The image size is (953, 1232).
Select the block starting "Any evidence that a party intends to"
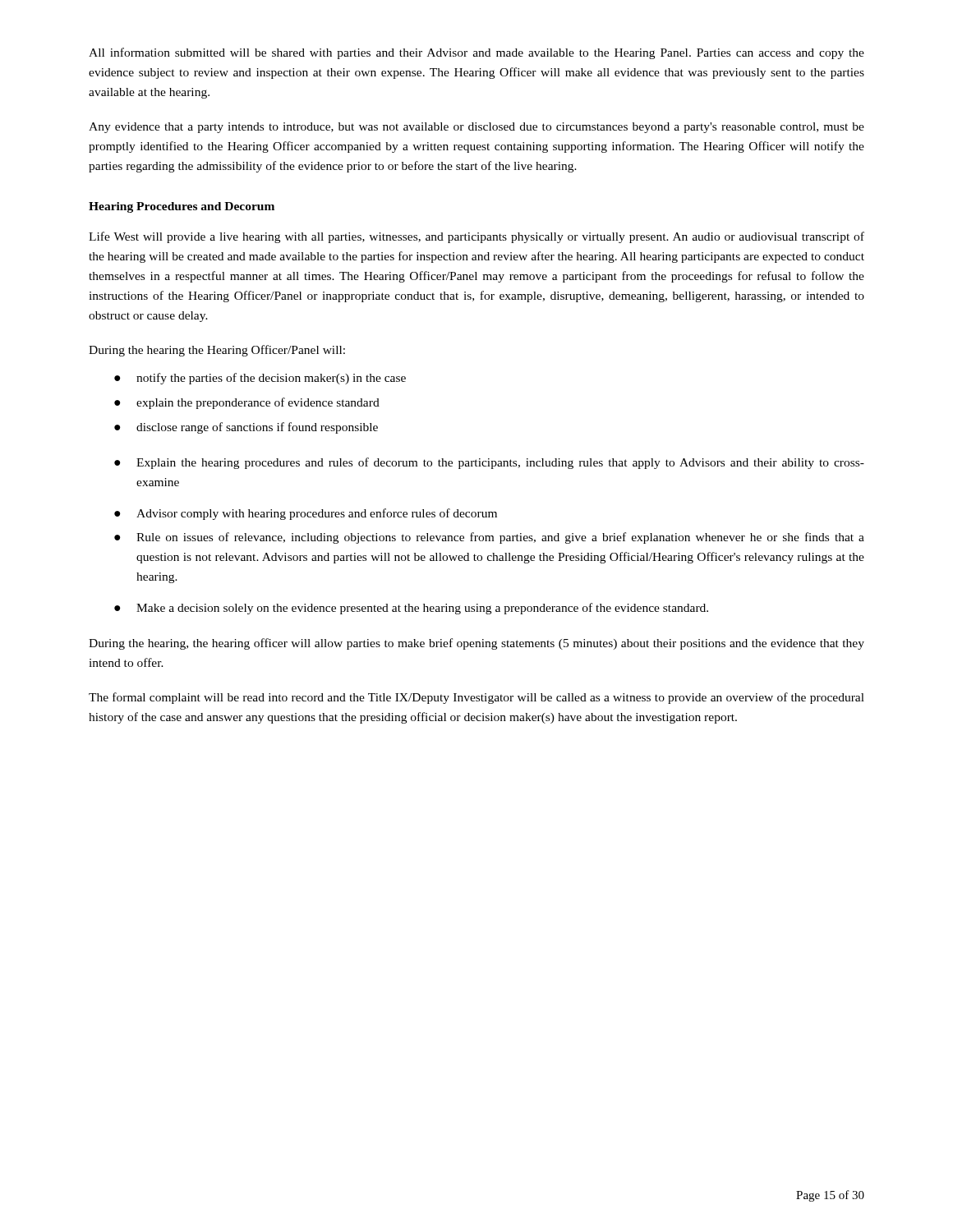tap(476, 146)
